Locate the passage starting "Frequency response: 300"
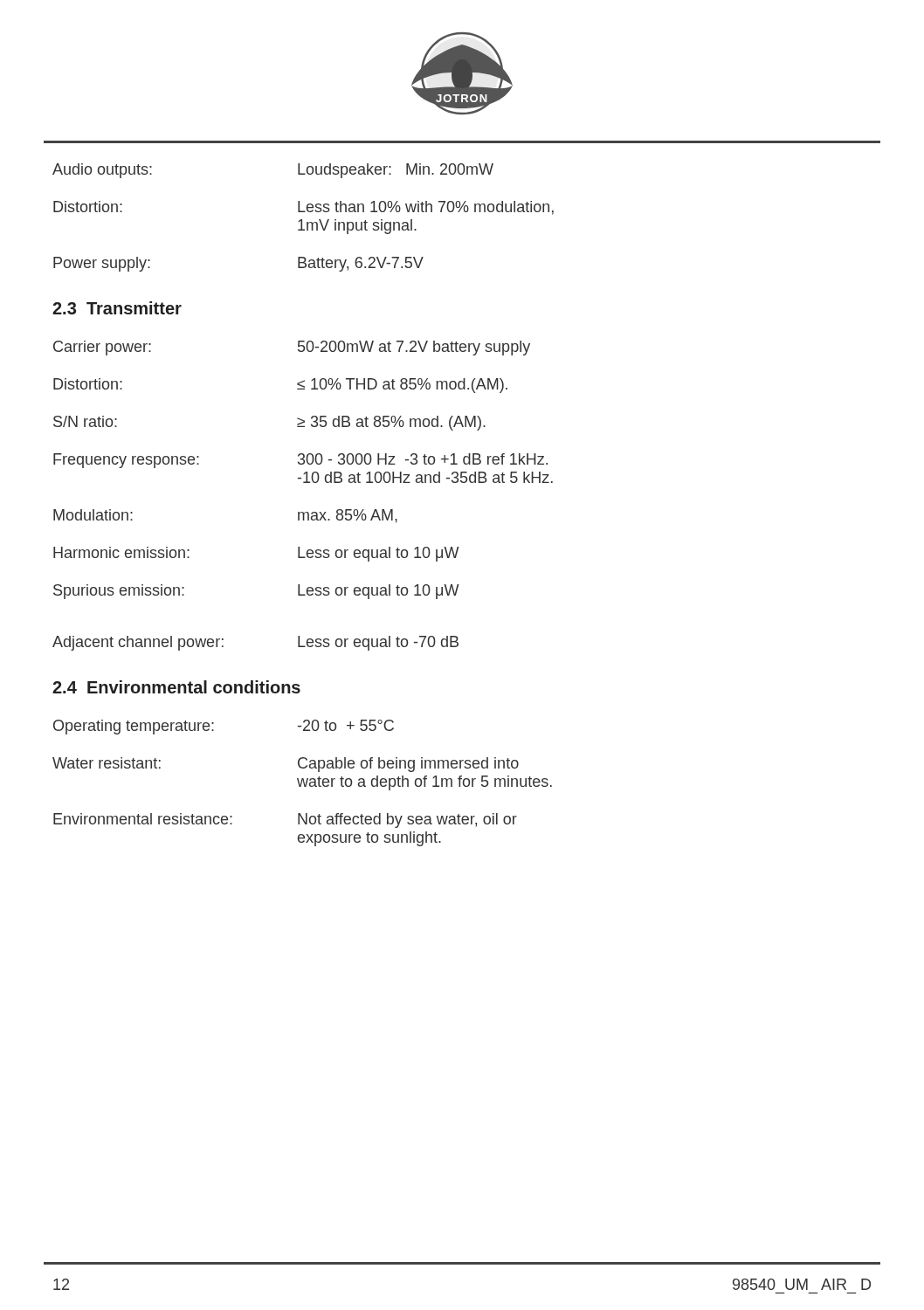Image resolution: width=924 pixels, height=1310 pixels. point(462,469)
